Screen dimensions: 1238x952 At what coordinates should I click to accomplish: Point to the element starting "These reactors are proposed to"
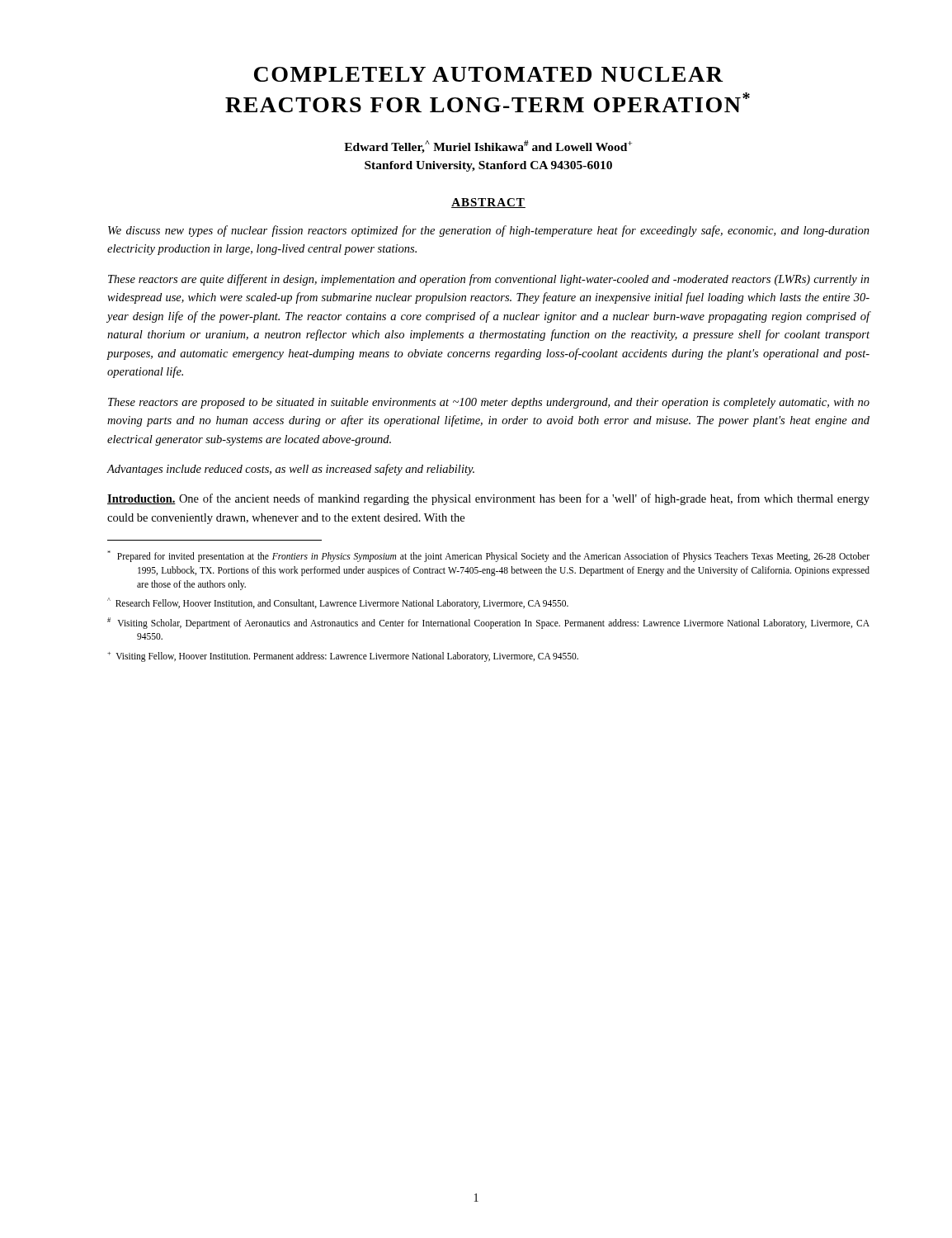[x=488, y=420]
